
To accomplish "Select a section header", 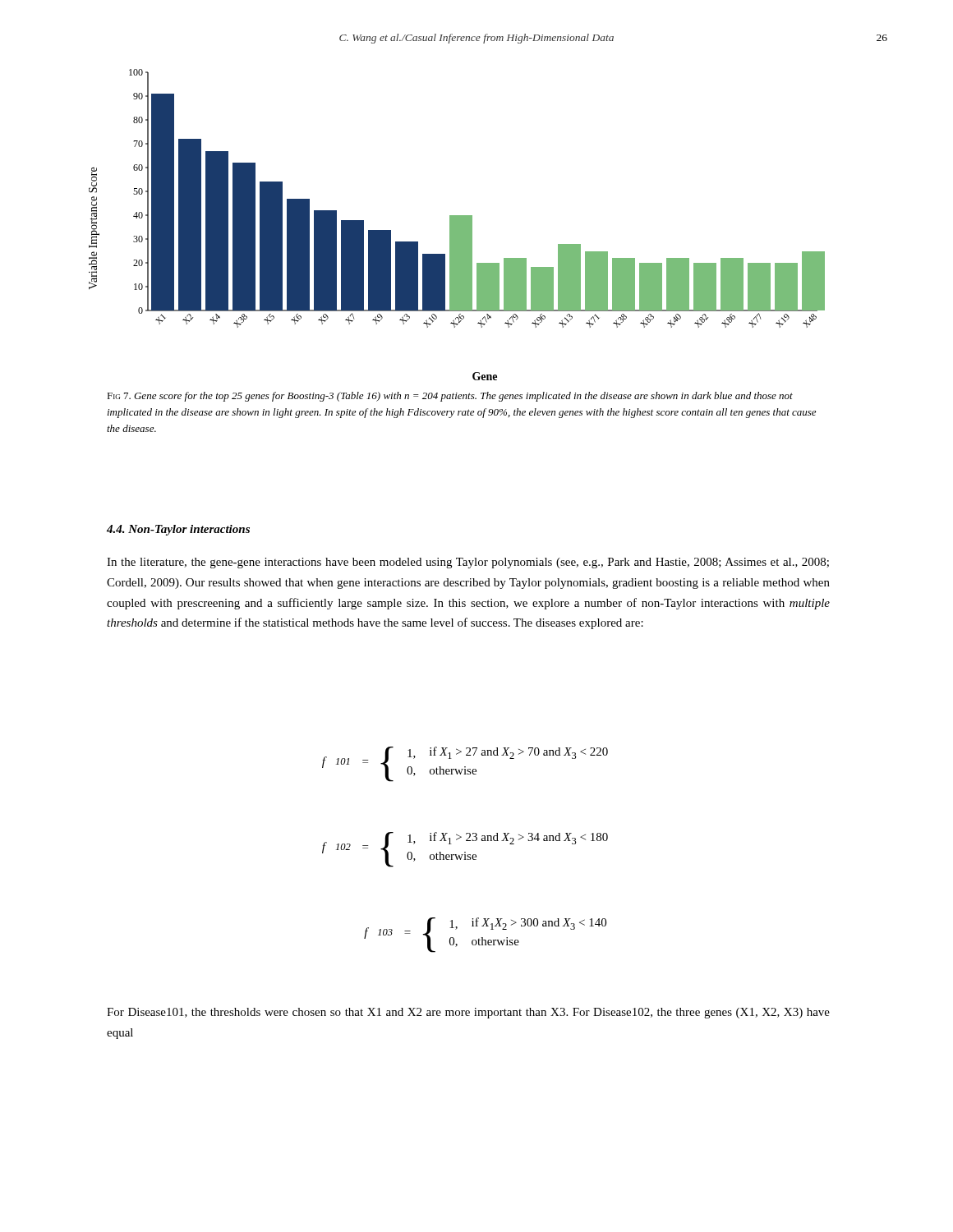I will coord(178,529).
